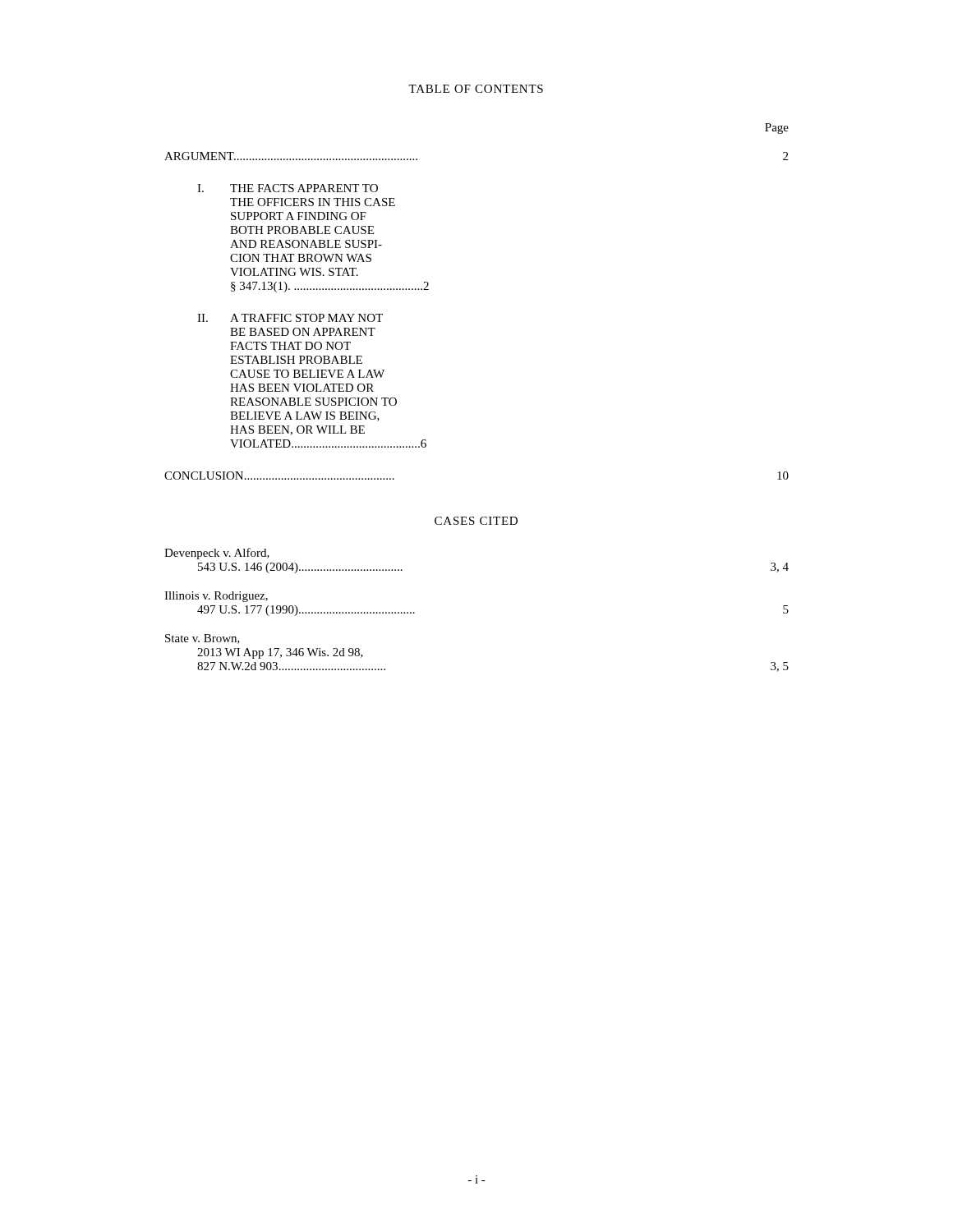
Task: Find the list item that reads "I. THE FACTS"
Action: click(x=288, y=188)
